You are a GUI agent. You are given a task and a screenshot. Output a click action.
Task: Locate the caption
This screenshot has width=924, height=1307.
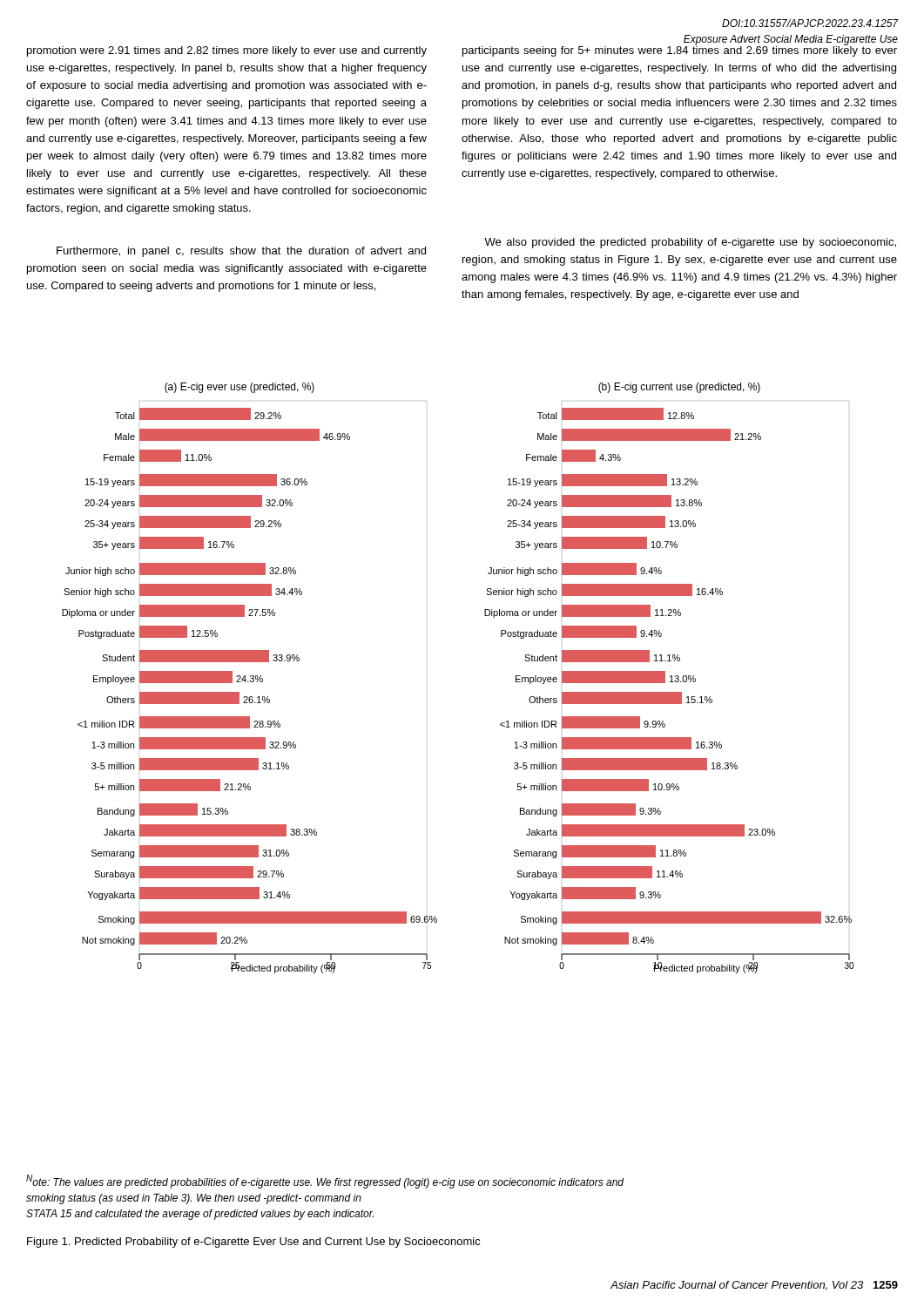point(253,1241)
